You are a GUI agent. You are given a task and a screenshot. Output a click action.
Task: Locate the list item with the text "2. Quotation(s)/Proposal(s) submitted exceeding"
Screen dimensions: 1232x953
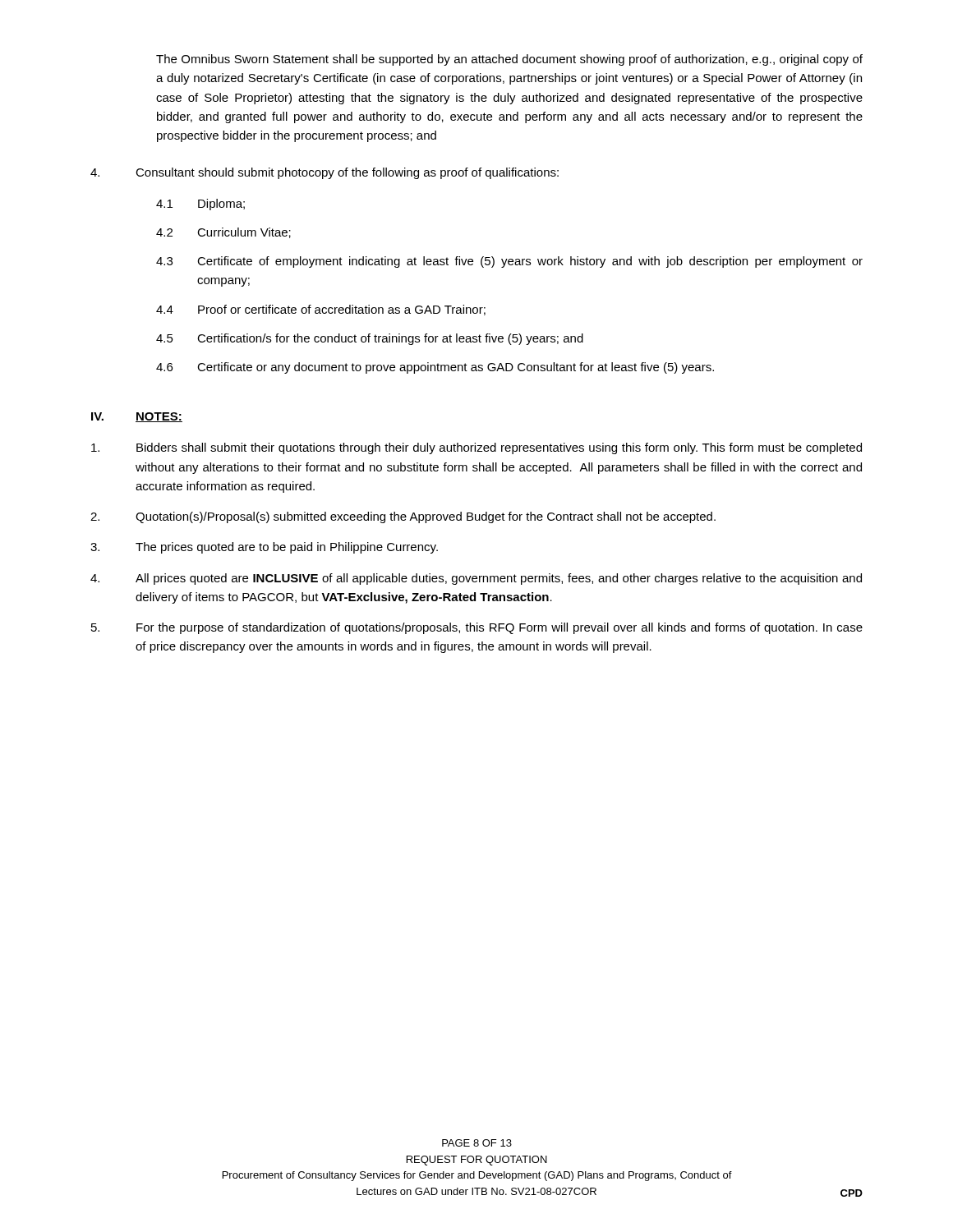(476, 516)
